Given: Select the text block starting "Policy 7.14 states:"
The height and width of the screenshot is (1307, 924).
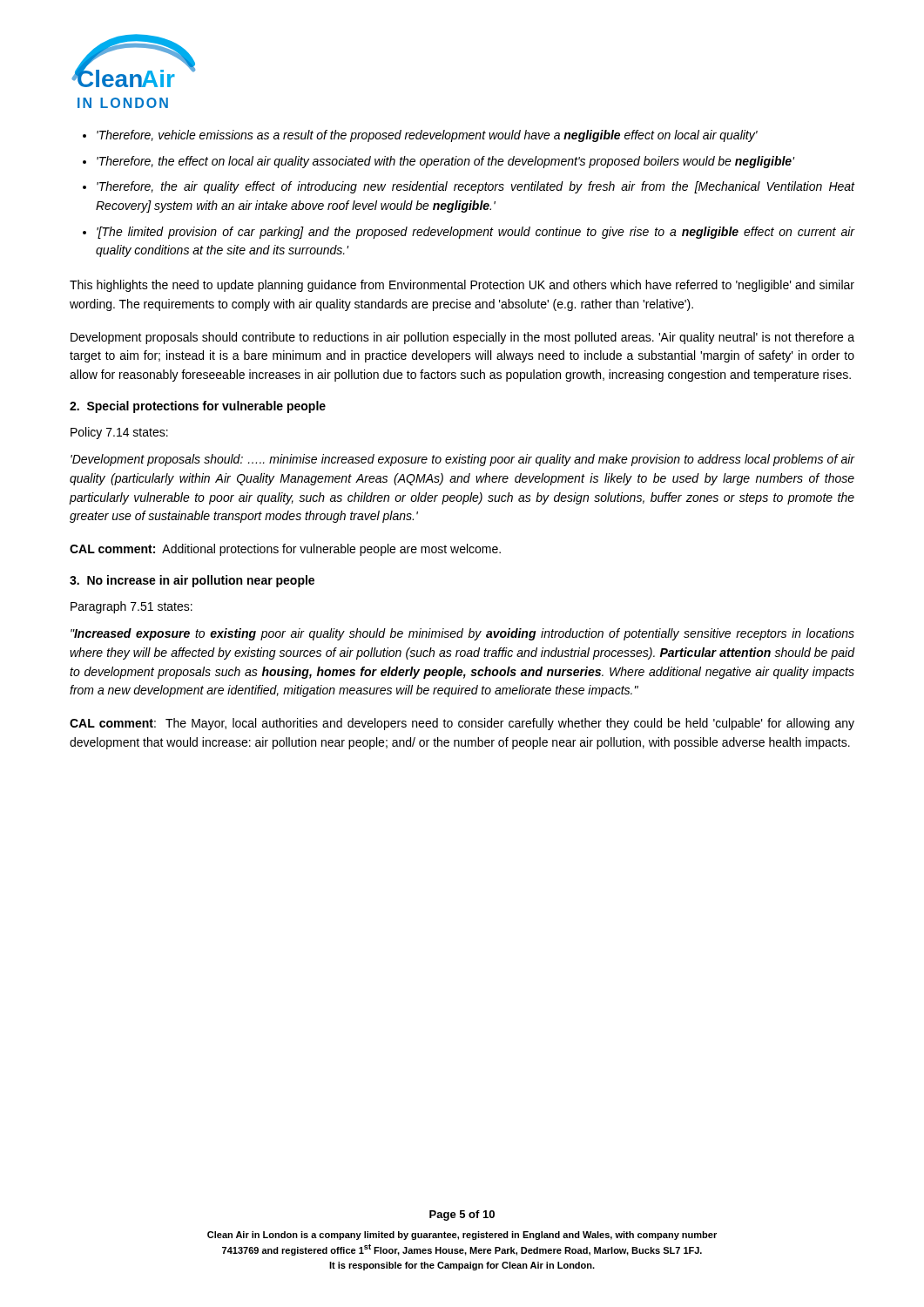Looking at the screenshot, I should tap(119, 432).
